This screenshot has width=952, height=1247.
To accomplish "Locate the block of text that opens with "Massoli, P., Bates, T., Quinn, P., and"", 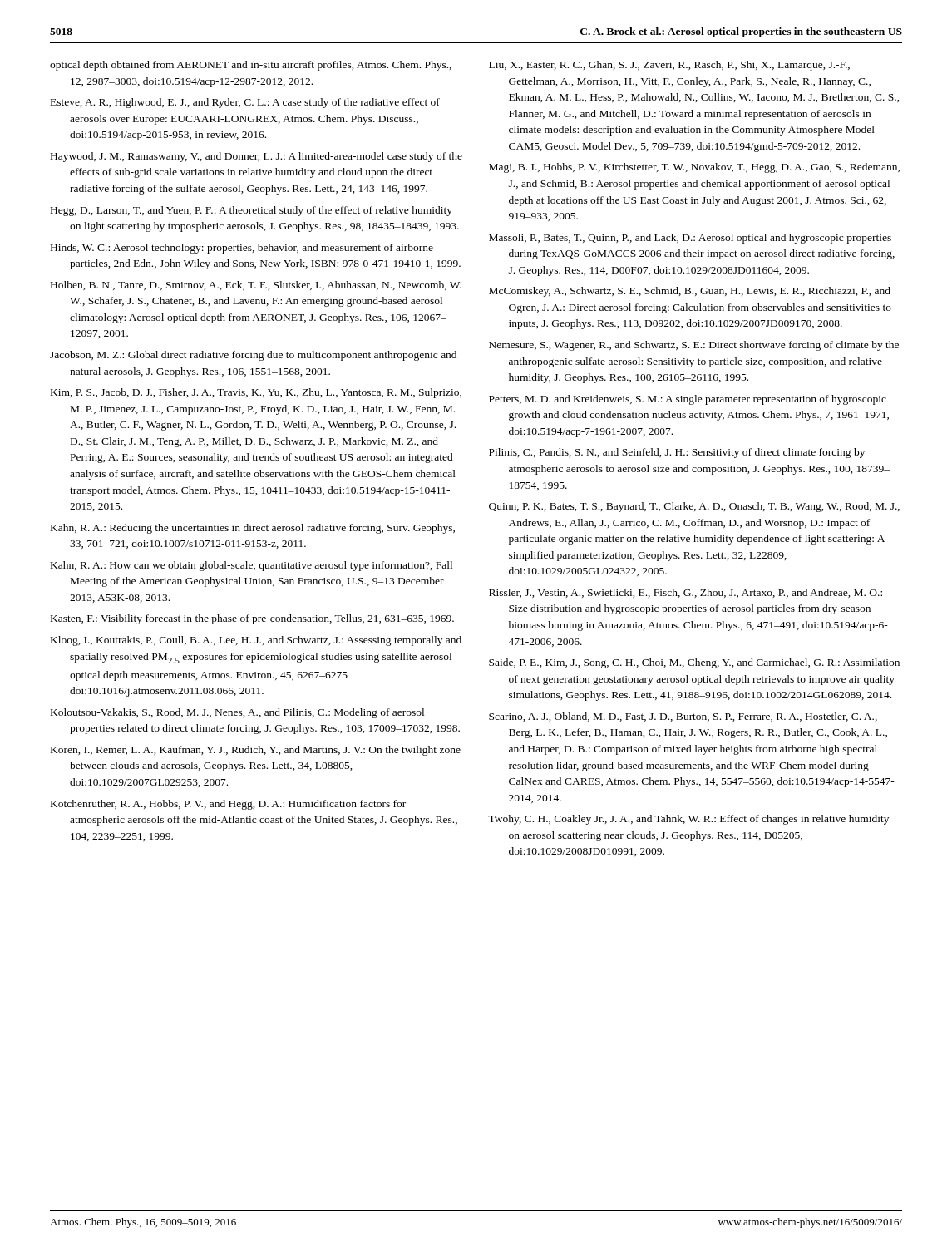I will (x=695, y=254).
